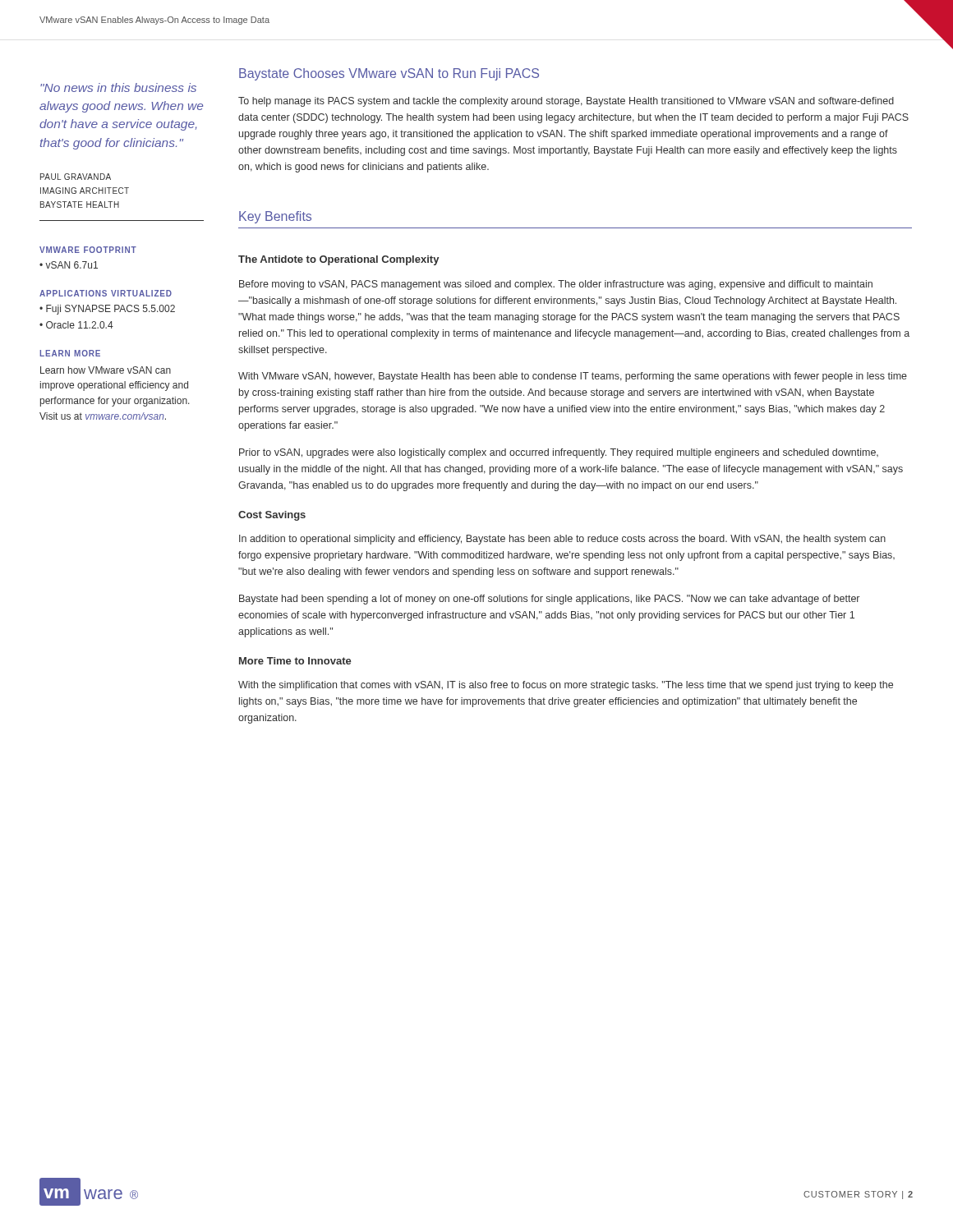
Task: Locate the text that says "PAUL GRAVANDAIMAGING ARCHITECTBAYSTATE HEALTH"
Action: pyautogui.click(x=122, y=196)
